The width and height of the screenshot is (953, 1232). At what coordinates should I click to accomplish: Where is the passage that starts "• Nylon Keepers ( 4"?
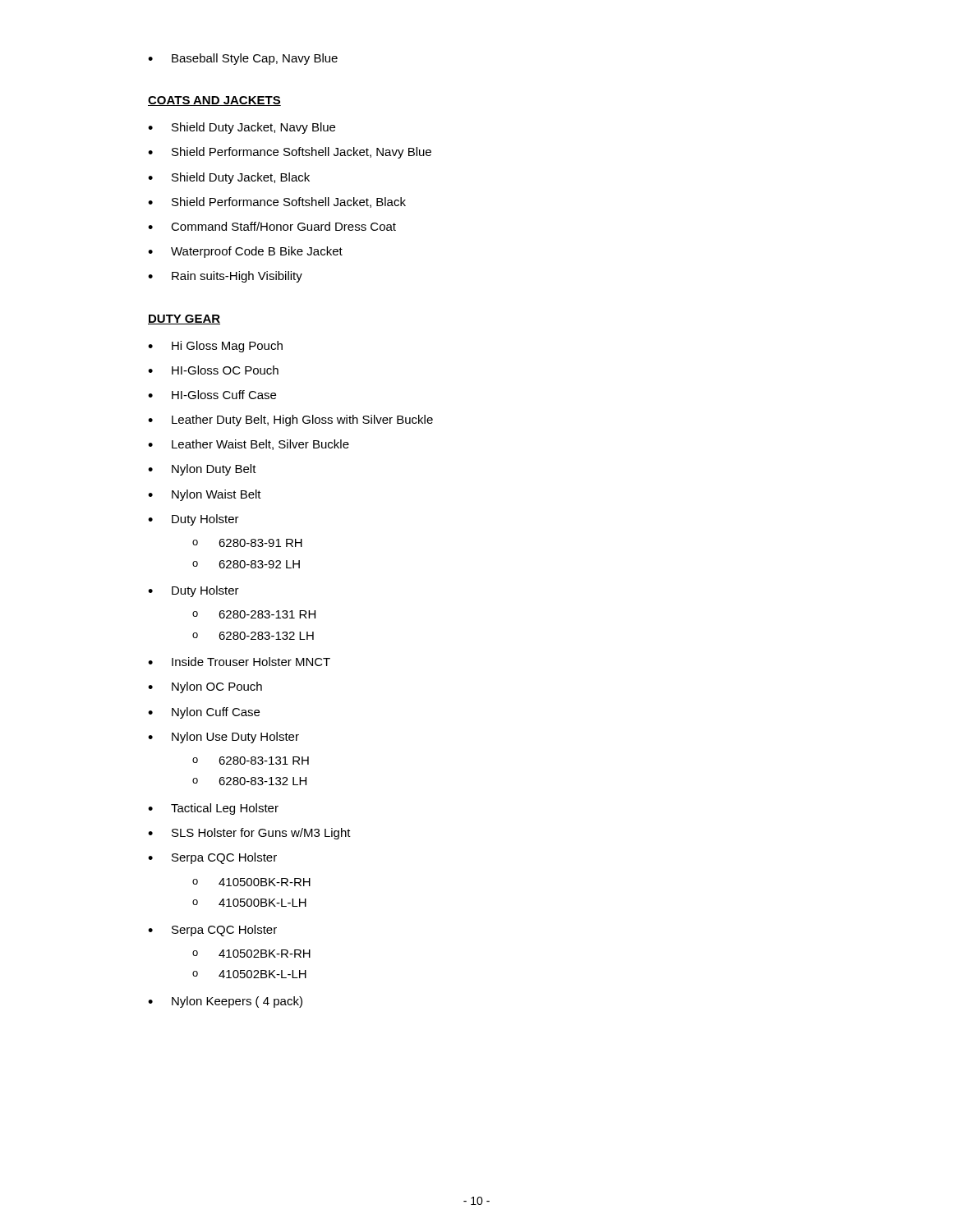click(x=225, y=1002)
